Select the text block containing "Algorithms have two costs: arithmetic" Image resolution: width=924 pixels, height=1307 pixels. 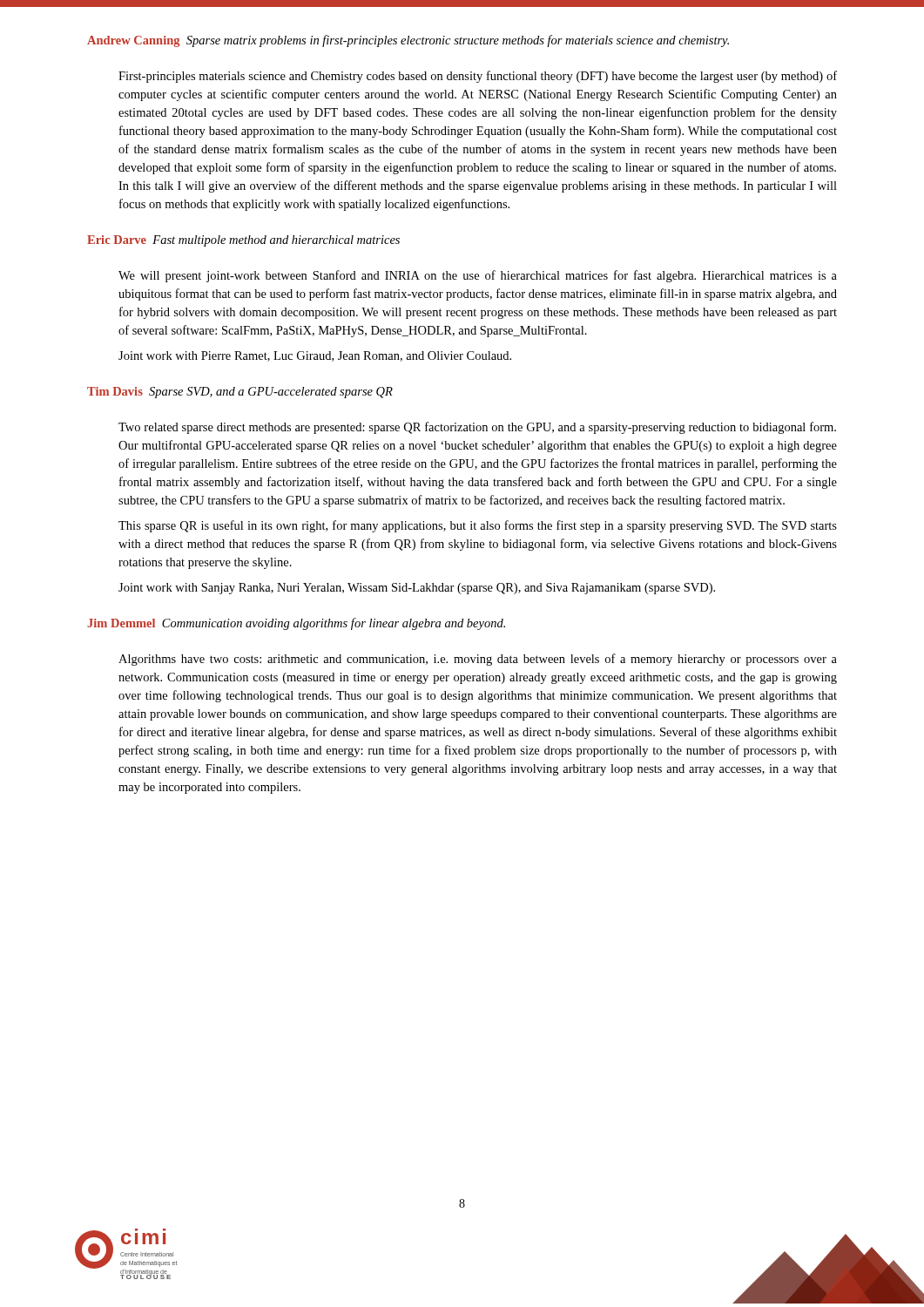(462, 724)
